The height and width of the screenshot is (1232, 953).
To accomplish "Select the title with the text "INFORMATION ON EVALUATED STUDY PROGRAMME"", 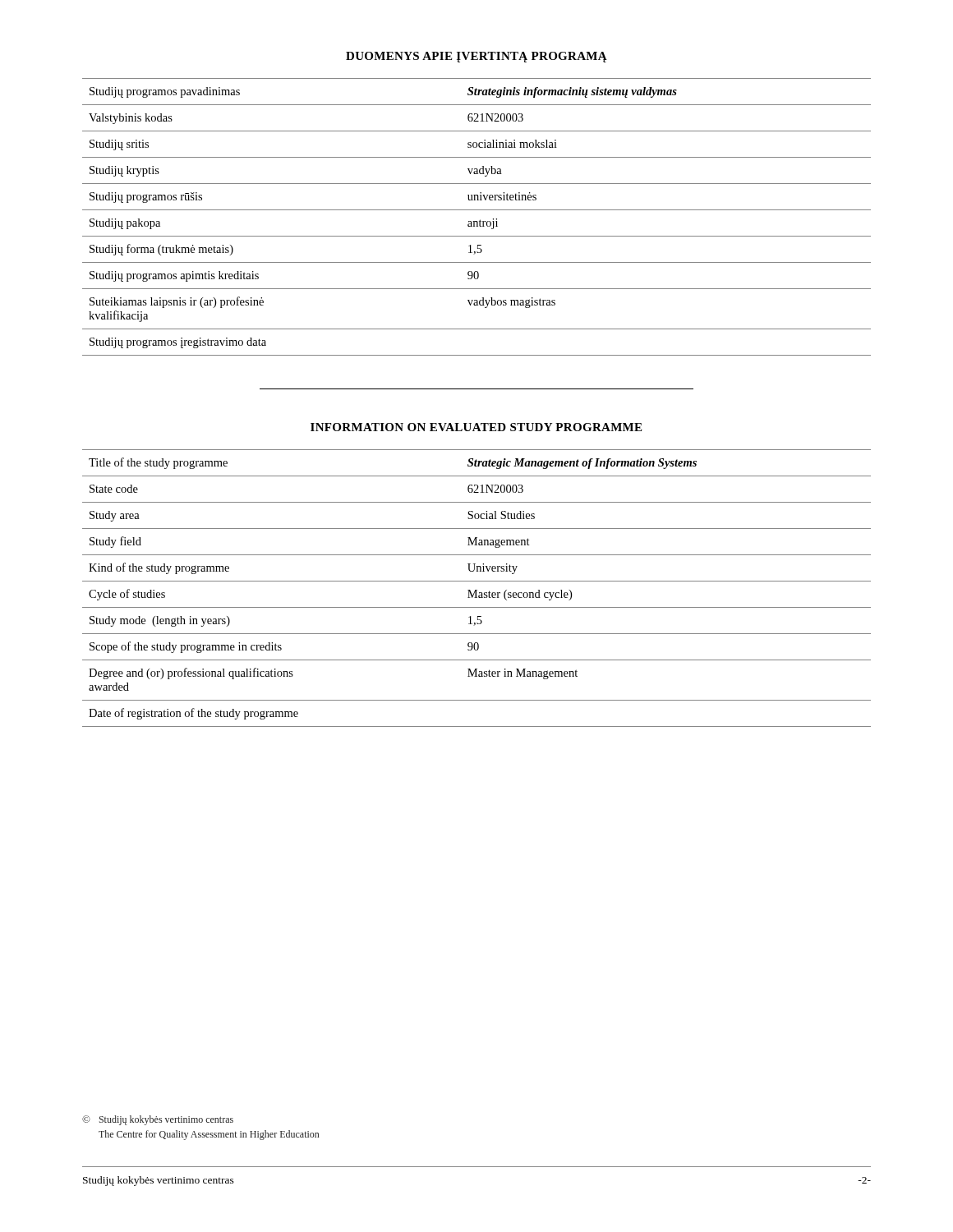I will 476,427.
